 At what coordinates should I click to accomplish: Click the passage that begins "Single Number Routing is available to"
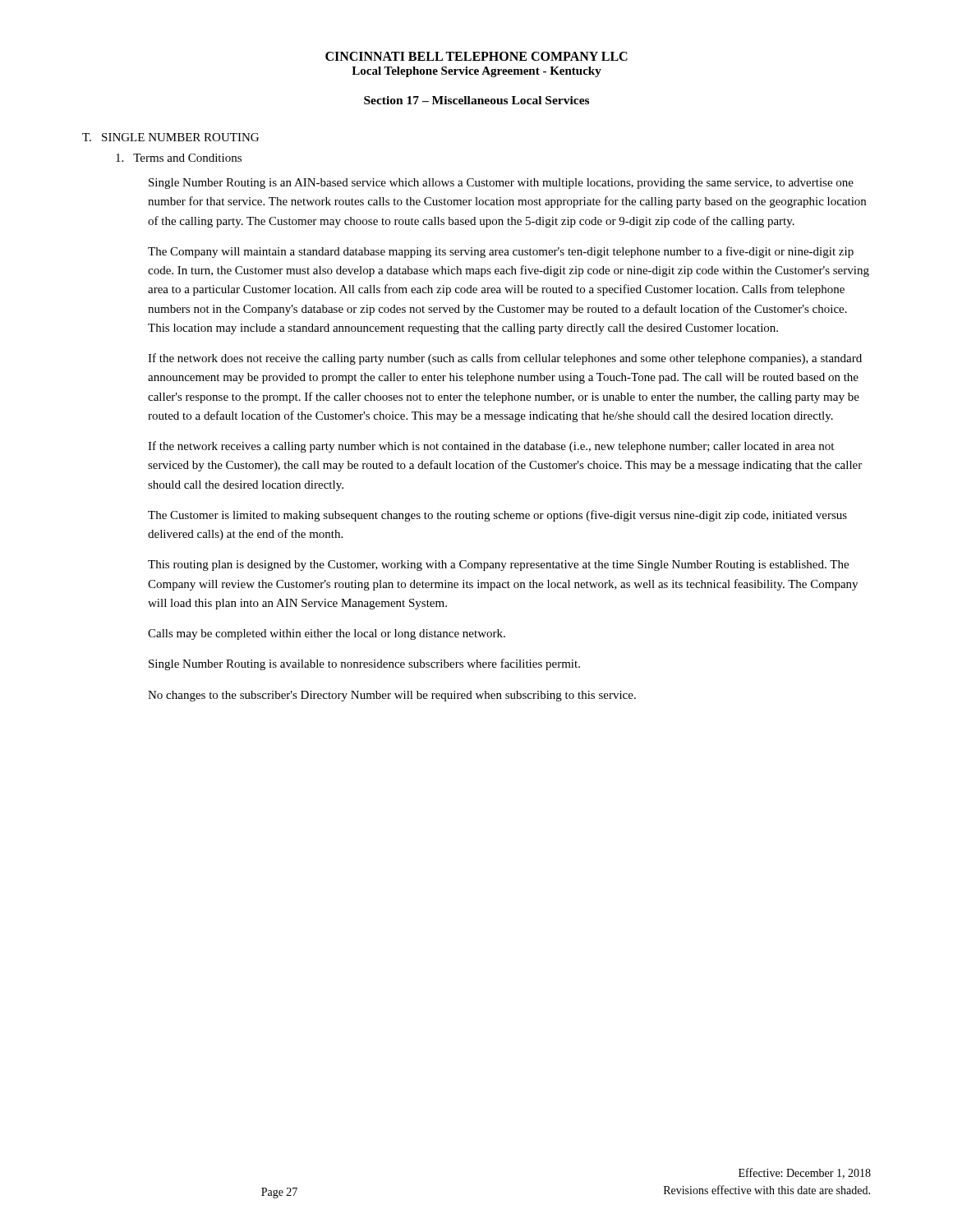(x=364, y=664)
